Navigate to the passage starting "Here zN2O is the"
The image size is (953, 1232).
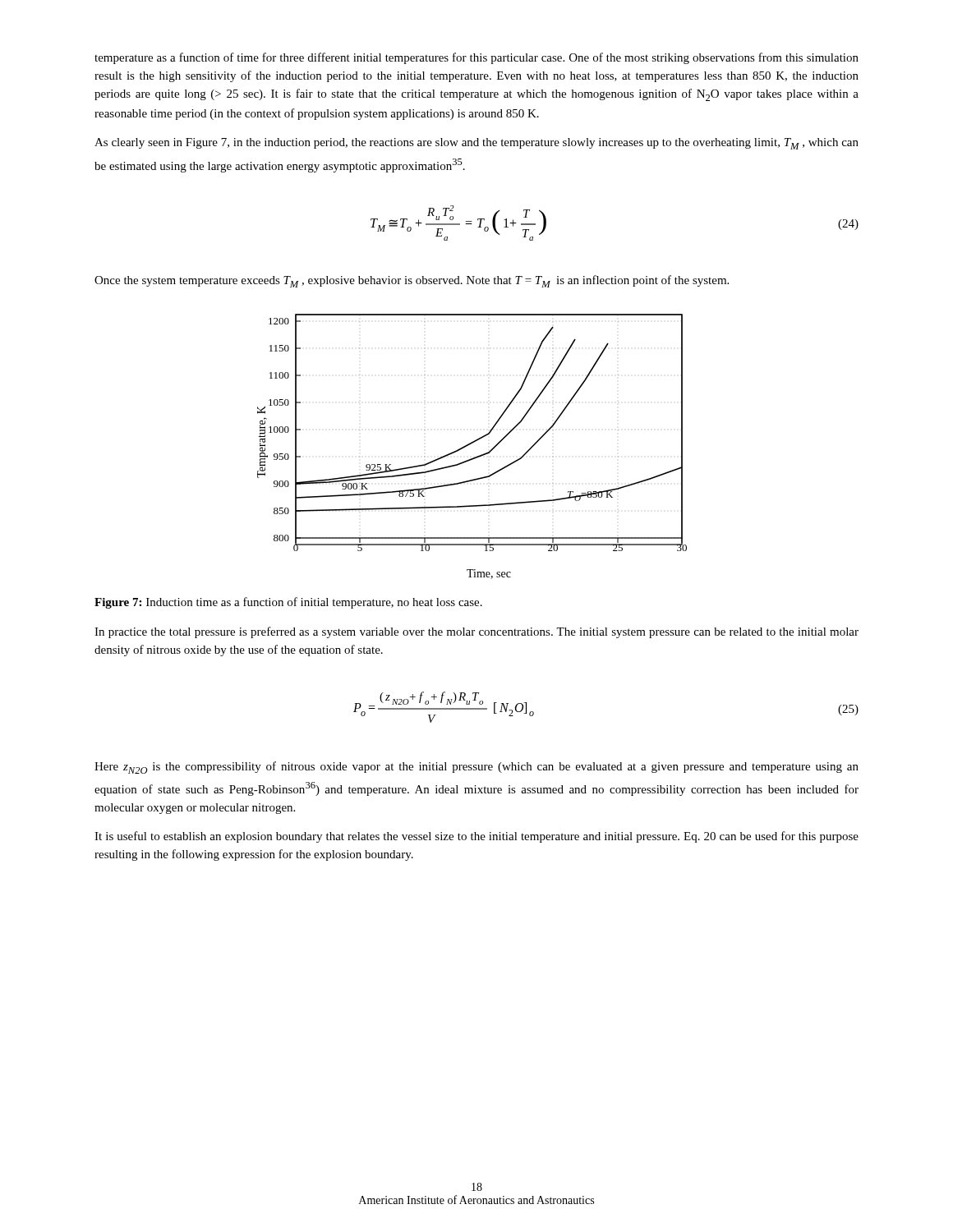(x=476, y=786)
